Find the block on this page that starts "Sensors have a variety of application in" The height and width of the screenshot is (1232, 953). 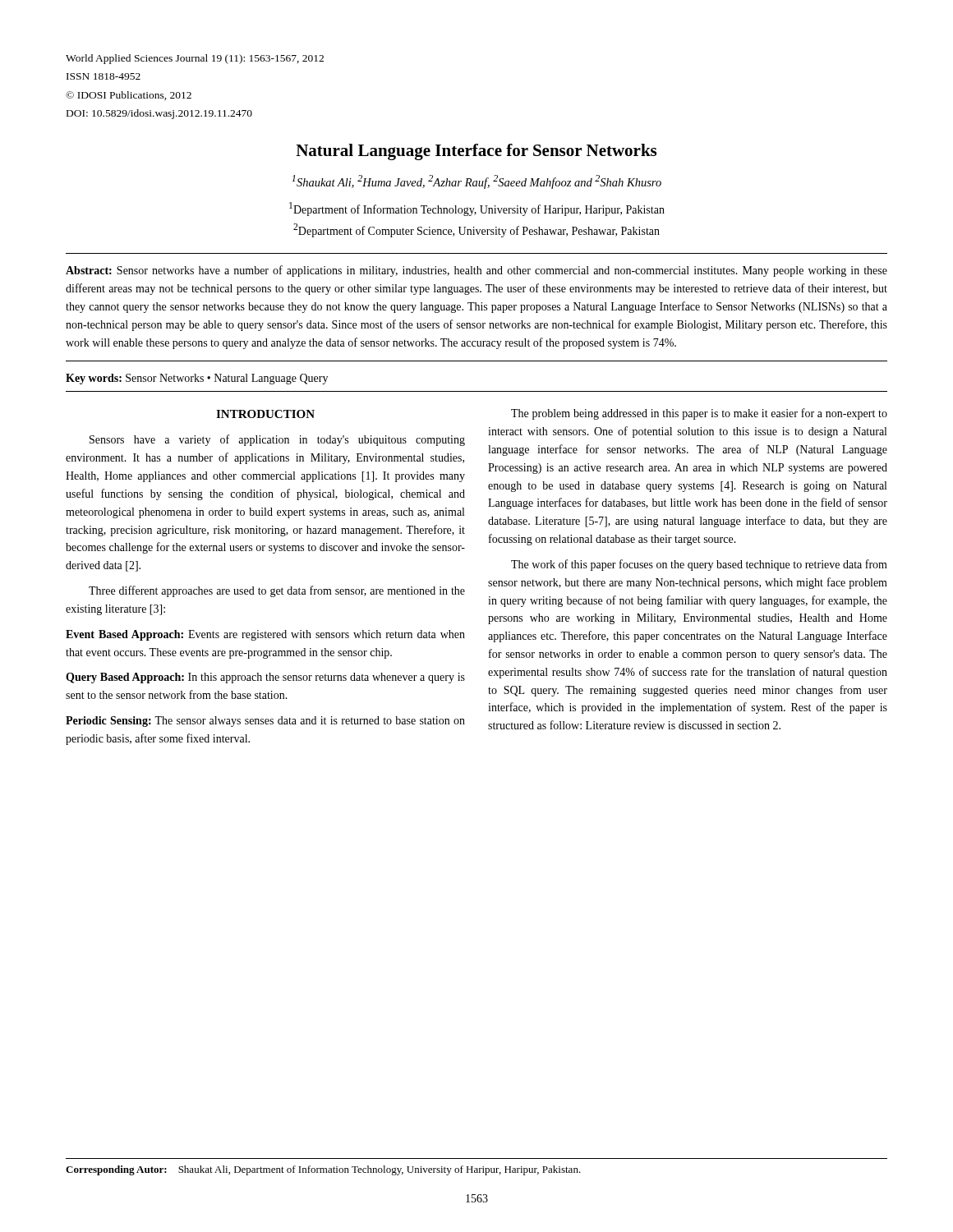click(x=265, y=503)
